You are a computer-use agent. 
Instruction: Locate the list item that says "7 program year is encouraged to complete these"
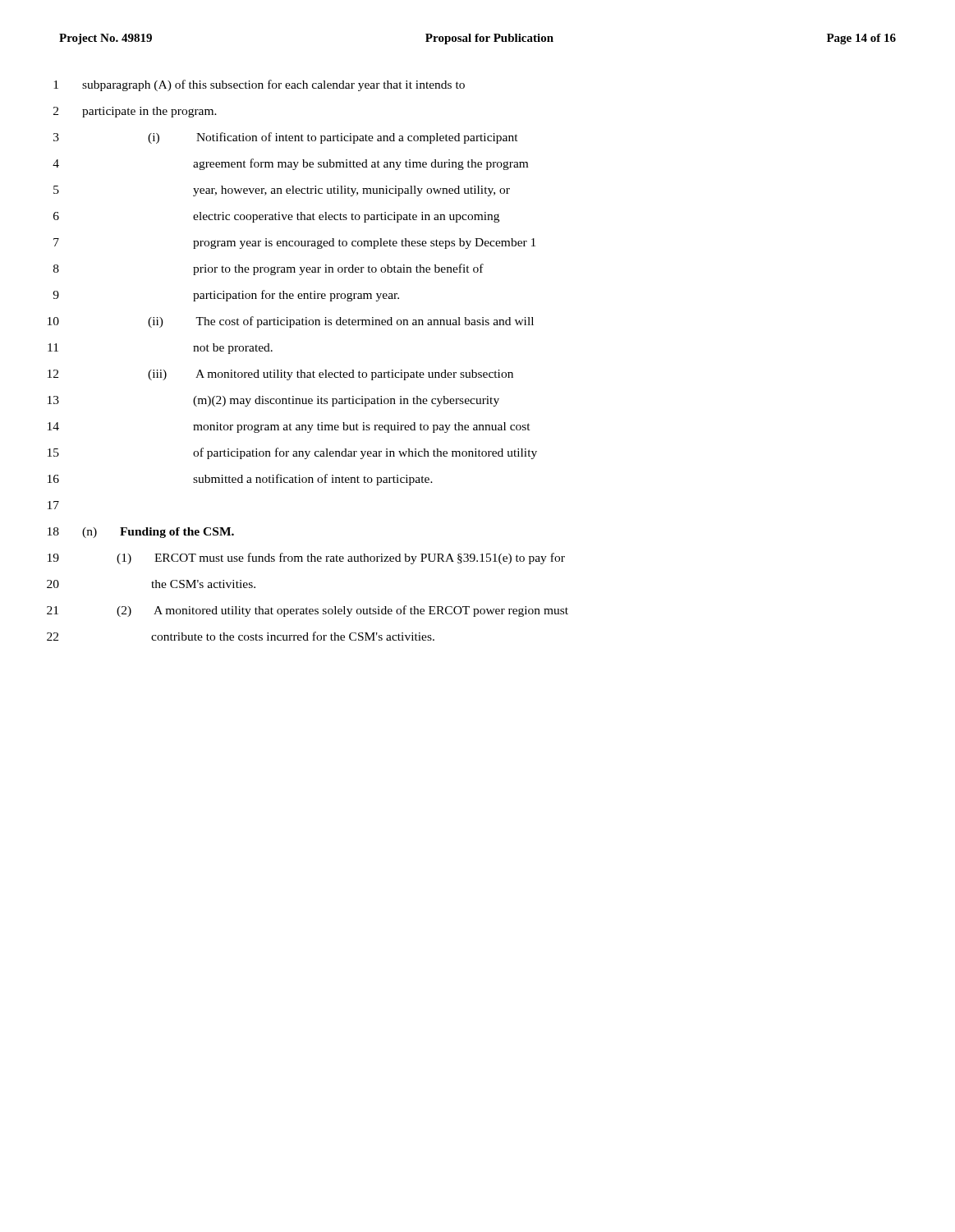(x=478, y=242)
